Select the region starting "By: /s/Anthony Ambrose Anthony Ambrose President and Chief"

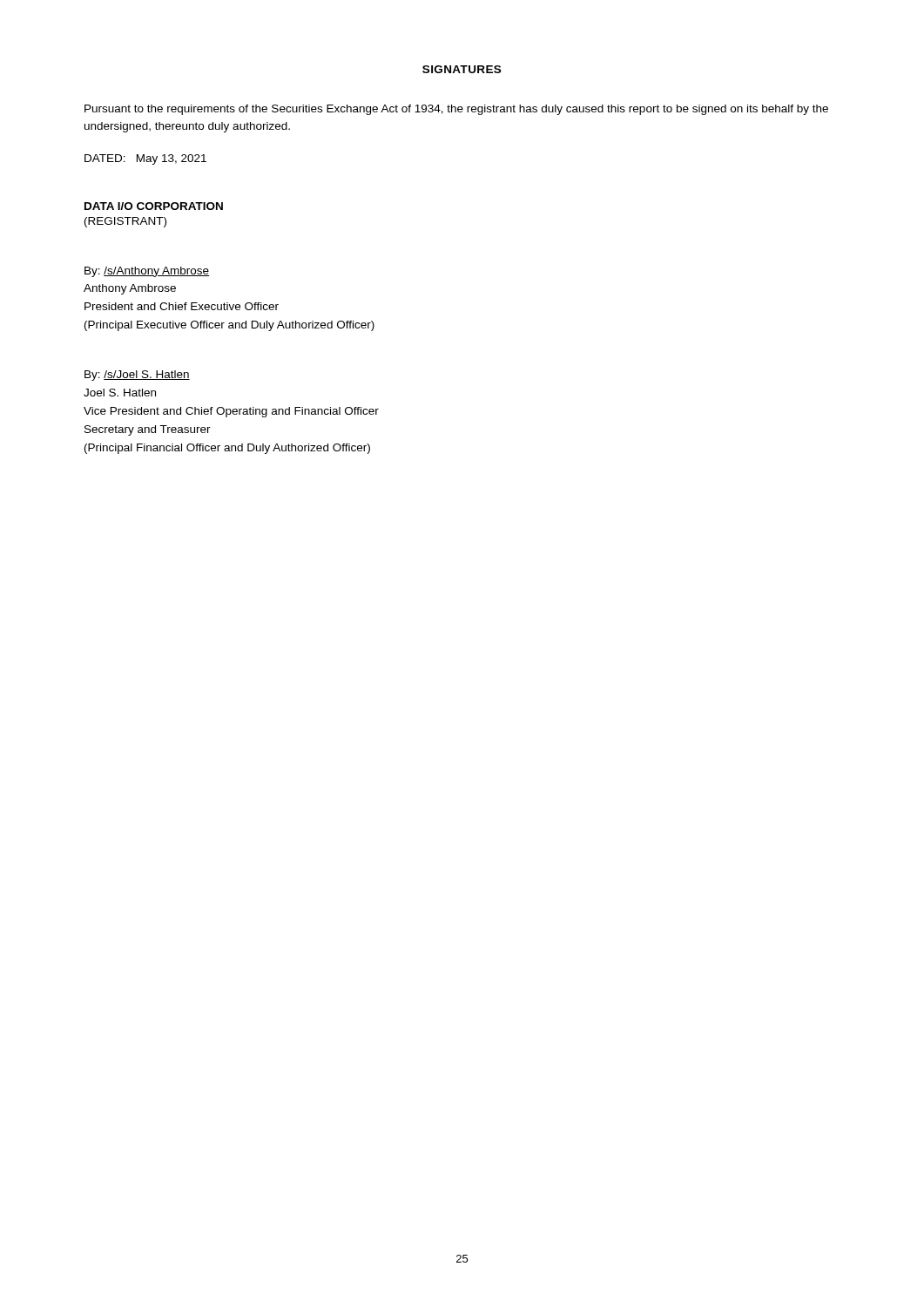tap(147, 272)
